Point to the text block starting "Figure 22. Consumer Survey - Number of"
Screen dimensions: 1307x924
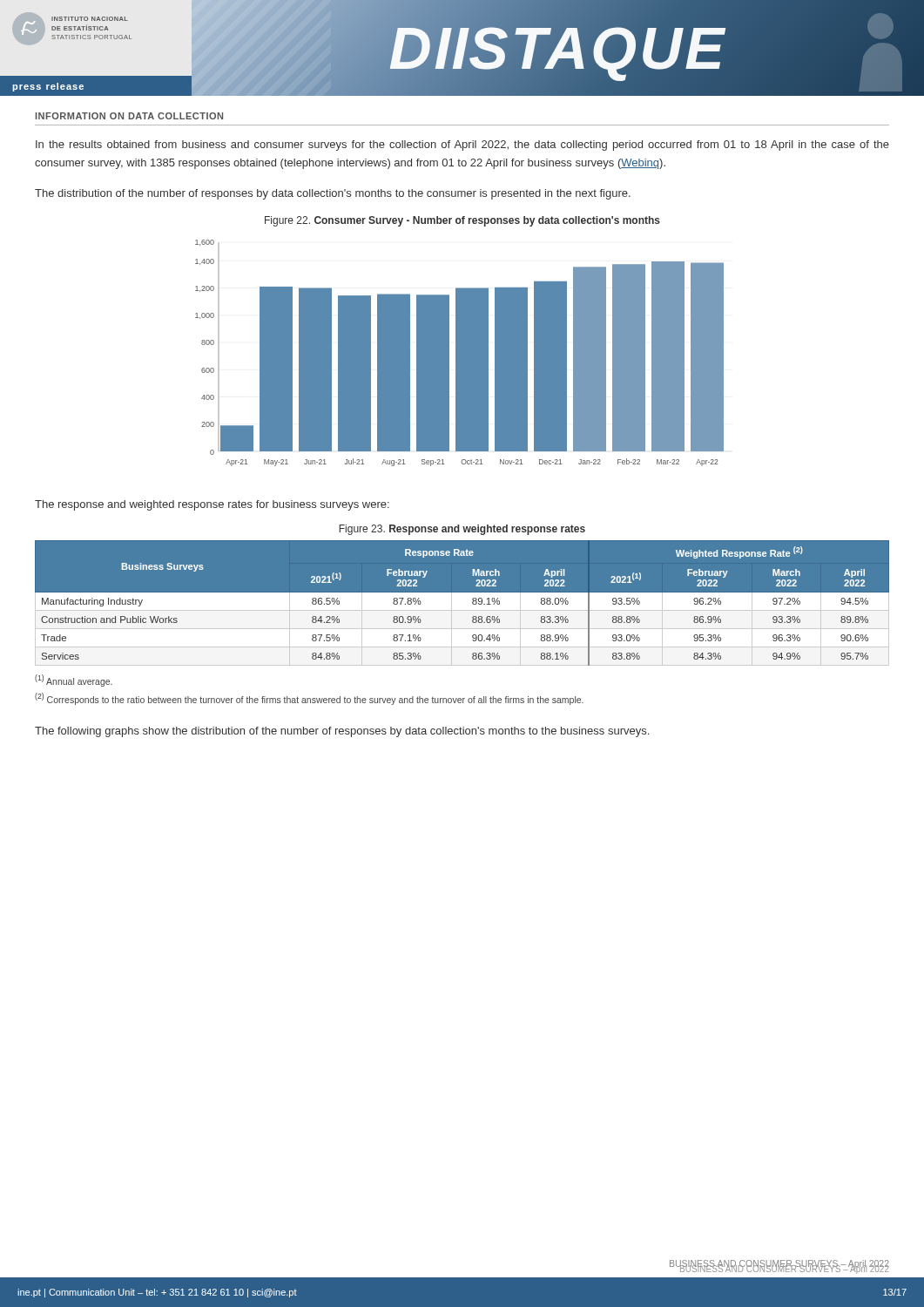[x=462, y=221]
